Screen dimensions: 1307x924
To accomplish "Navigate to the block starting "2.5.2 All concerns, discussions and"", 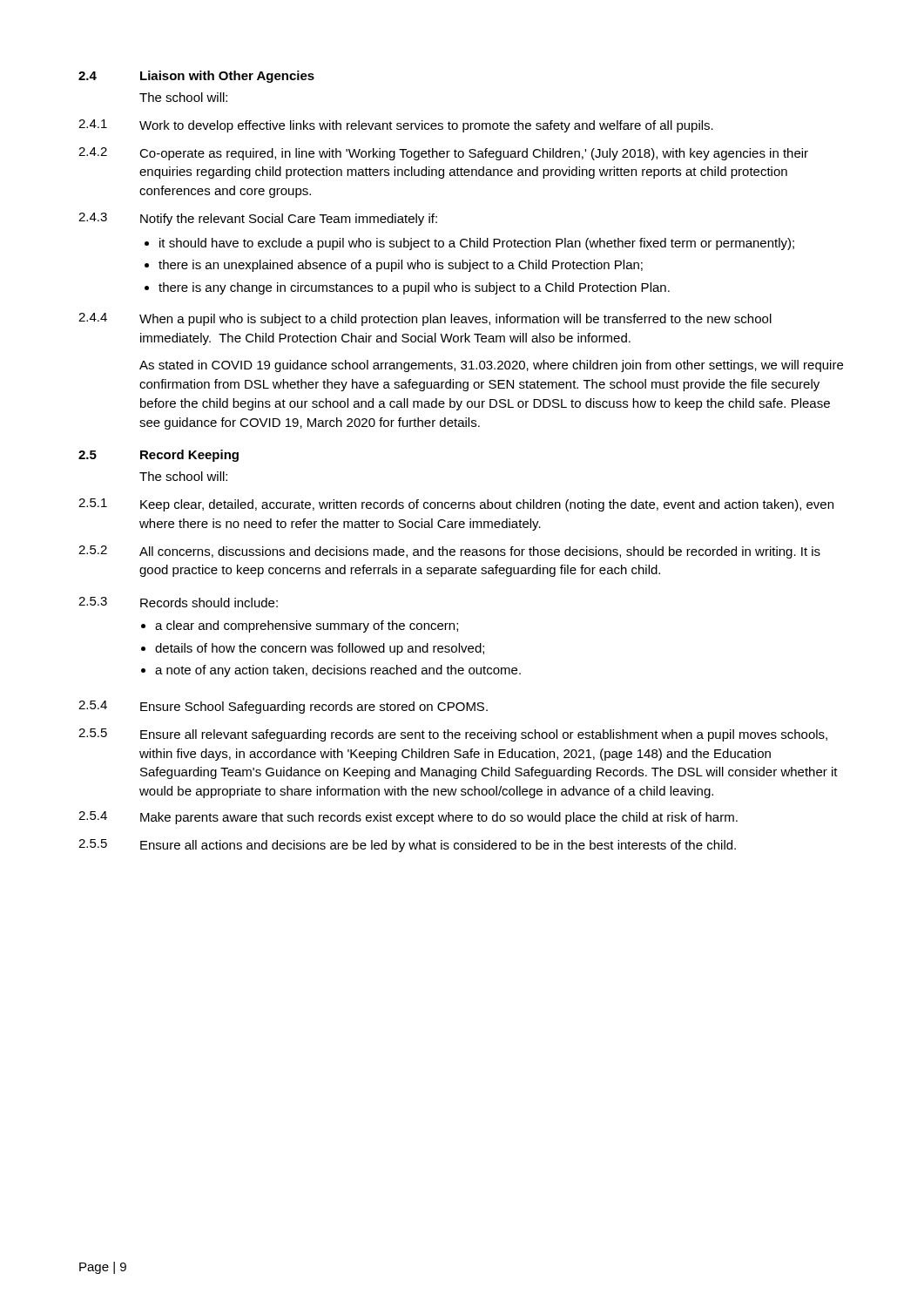I will pyautogui.click(x=462, y=560).
